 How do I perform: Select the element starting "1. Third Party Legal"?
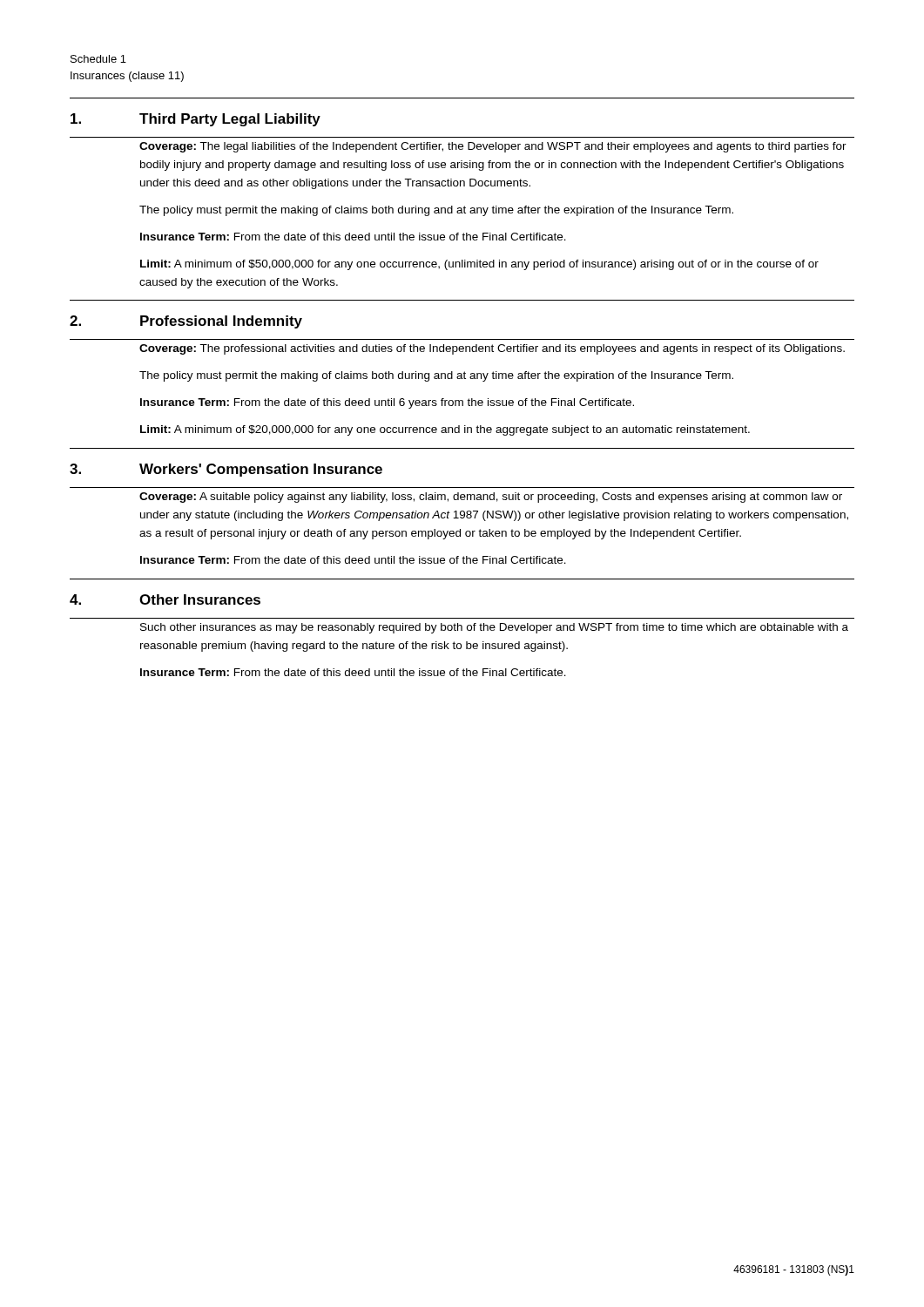[x=195, y=118]
